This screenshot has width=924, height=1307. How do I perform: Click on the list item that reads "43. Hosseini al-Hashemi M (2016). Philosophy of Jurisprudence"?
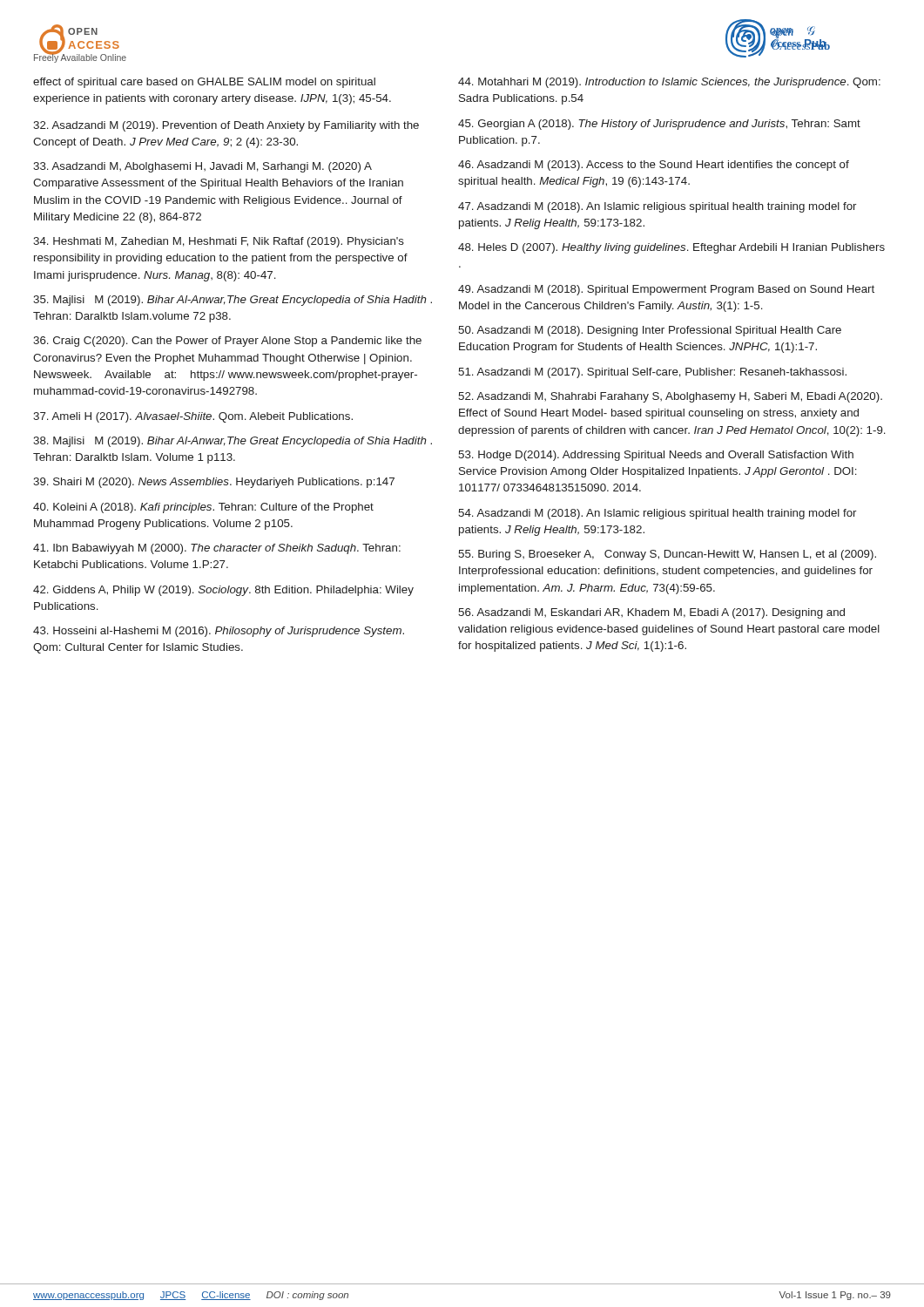[219, 639]
